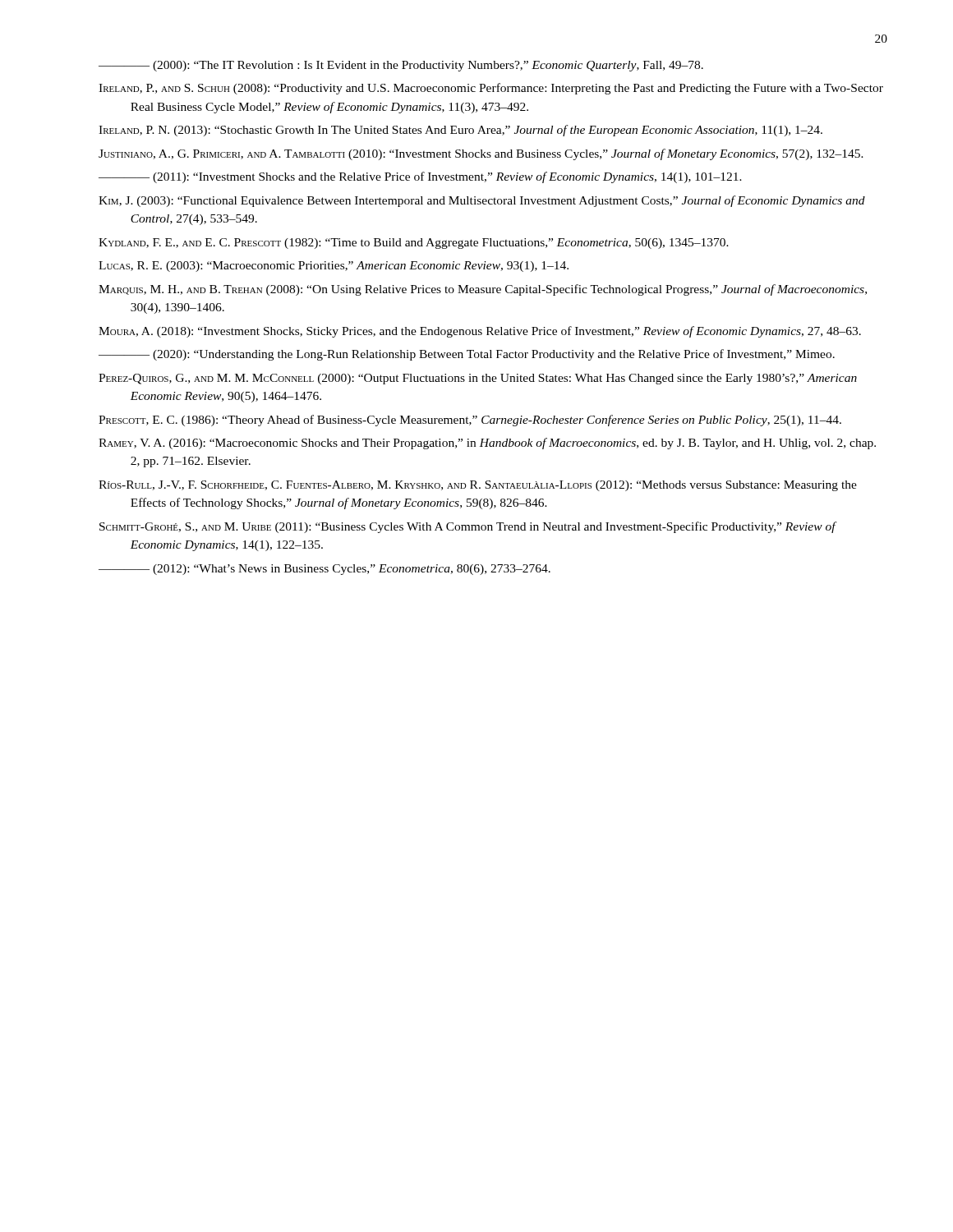Locate the block starting "Moura, A. (2018): “Investment Shocks, Sticky"

(x=493, y=331)
